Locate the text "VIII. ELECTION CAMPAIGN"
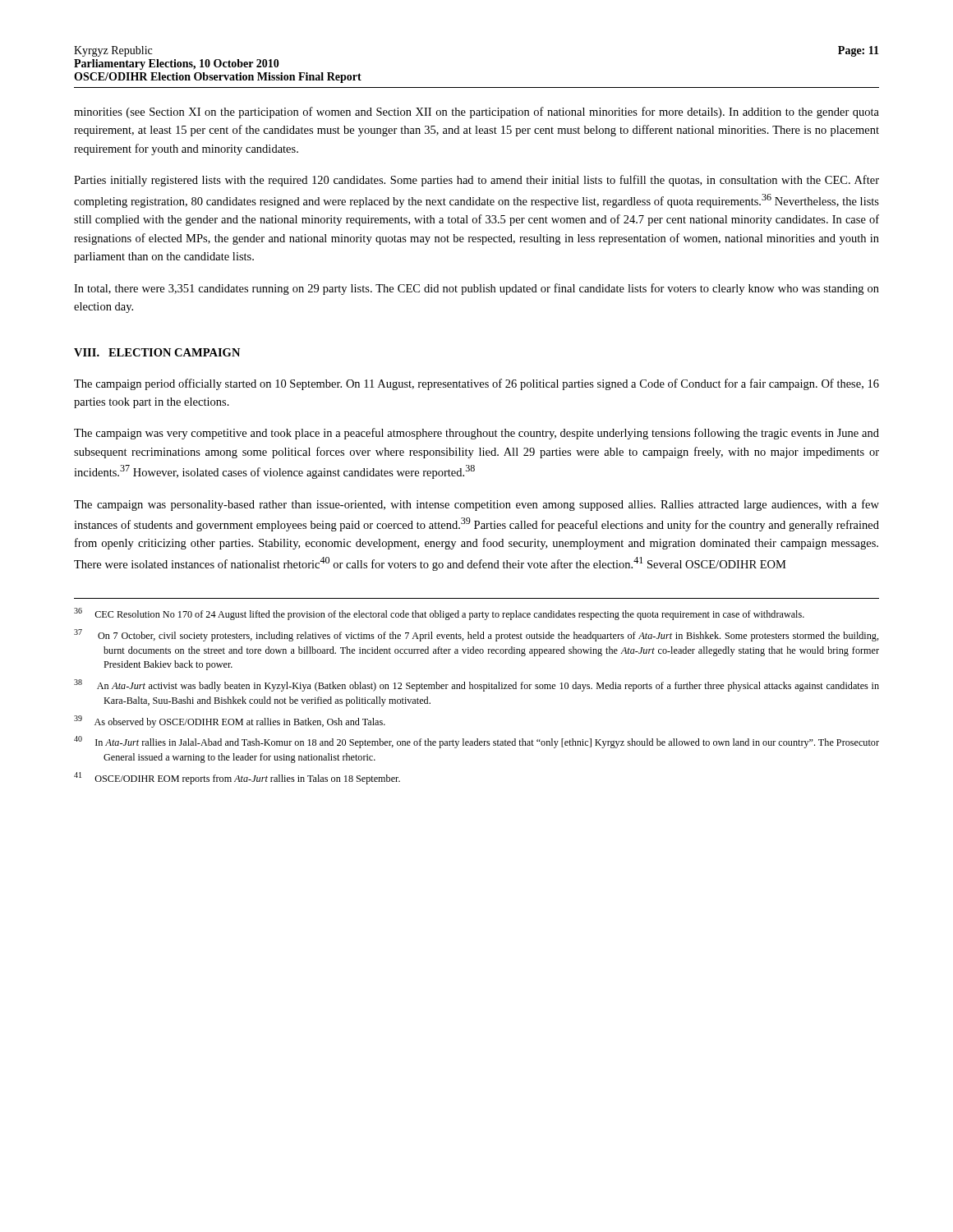 point(157,352)
